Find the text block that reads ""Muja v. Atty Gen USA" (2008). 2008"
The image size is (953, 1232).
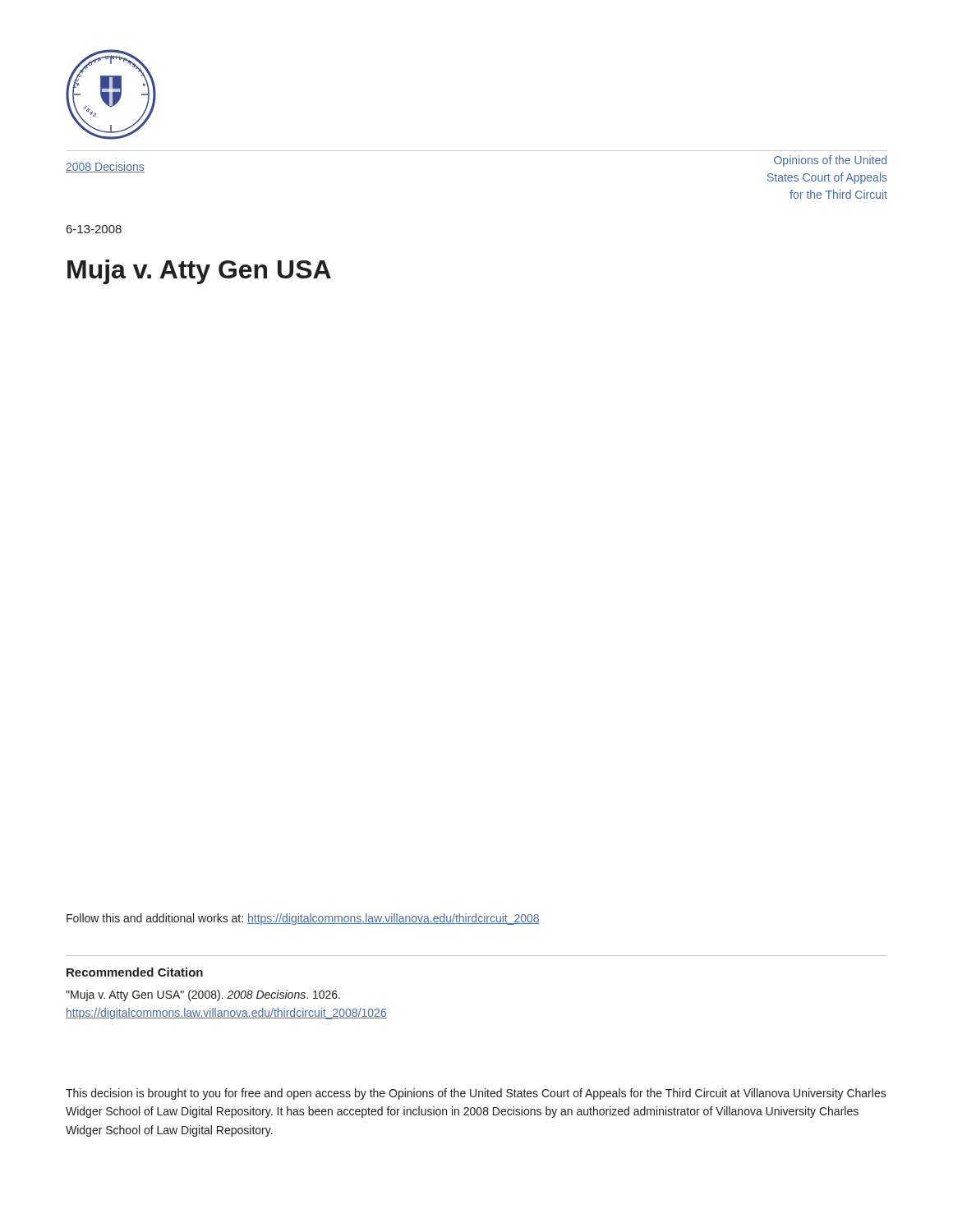[x=226, y=1004]
